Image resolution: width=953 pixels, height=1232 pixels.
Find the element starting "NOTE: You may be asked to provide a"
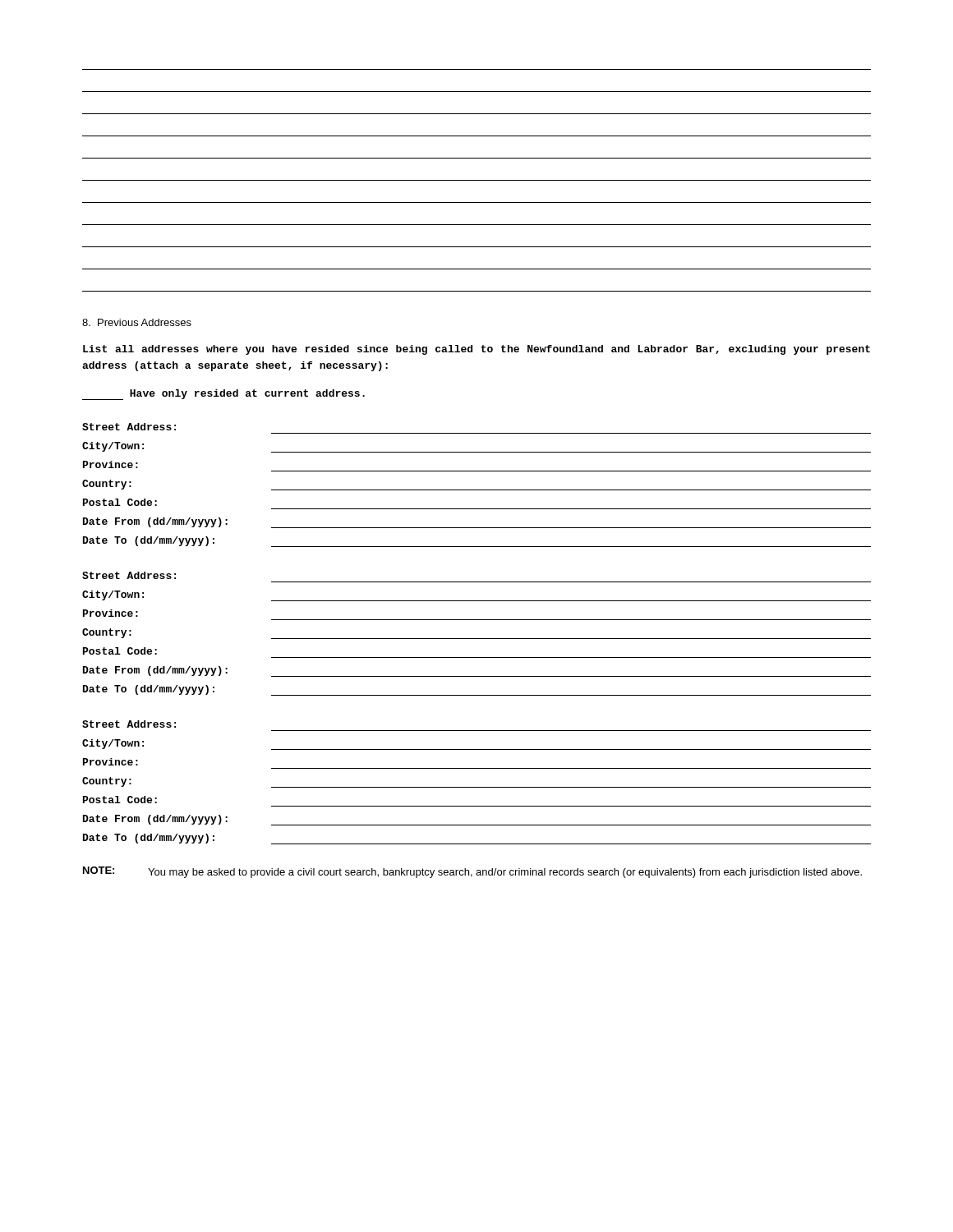[476, 872]
